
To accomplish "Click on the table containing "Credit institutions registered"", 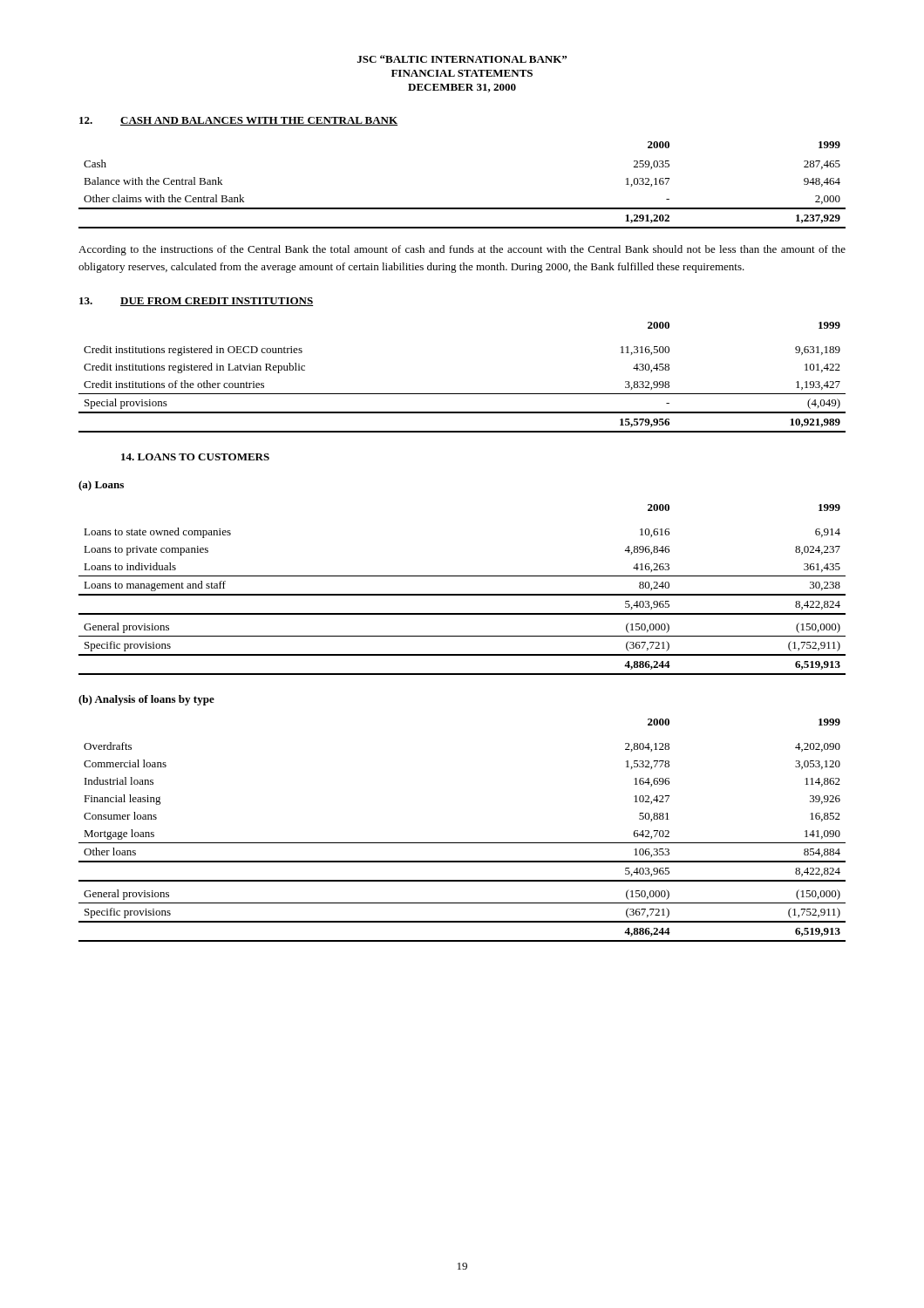I will click(462, 375).
